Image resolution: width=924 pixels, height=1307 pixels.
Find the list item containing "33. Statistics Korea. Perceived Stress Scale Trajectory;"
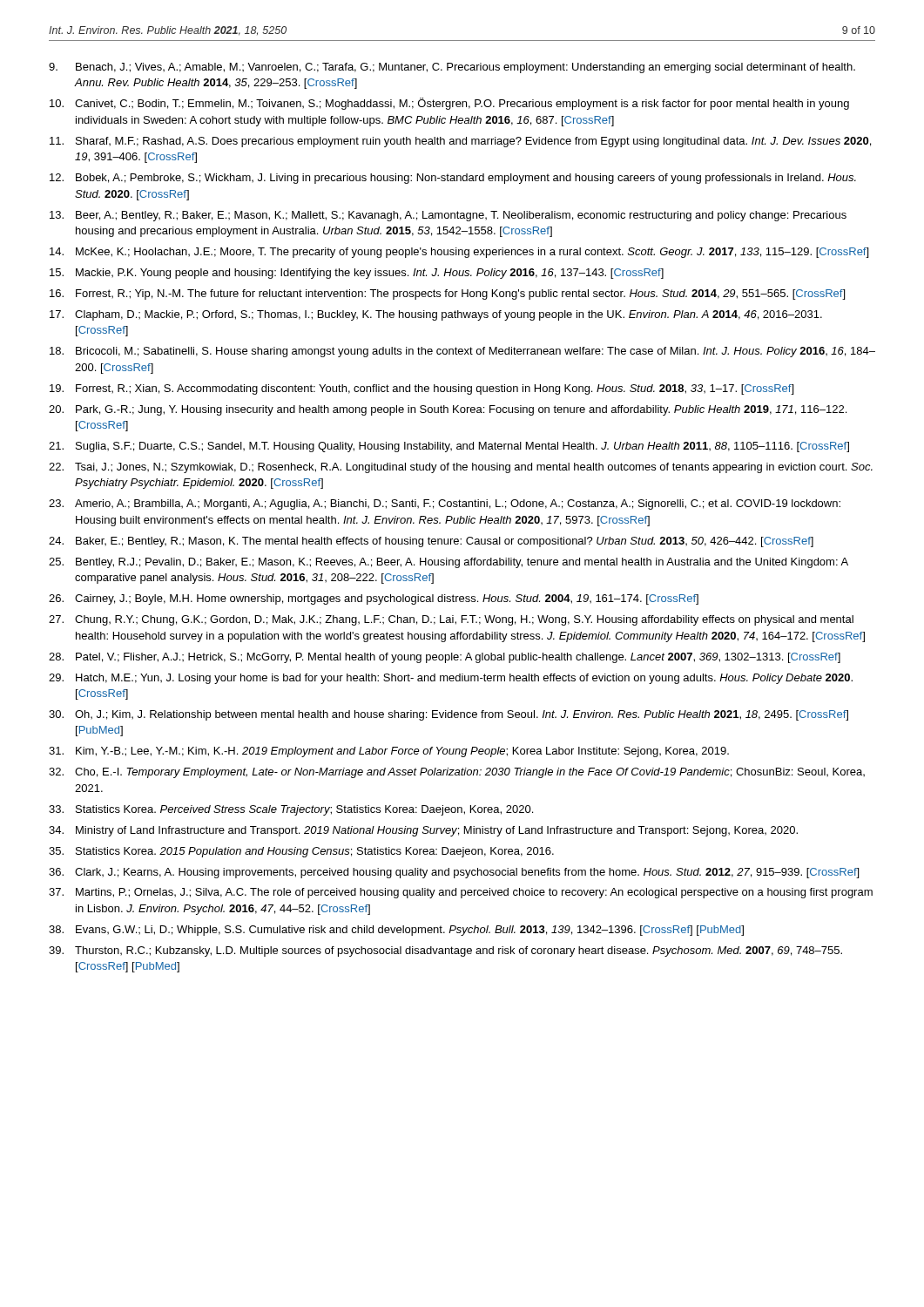pos(462,809)
